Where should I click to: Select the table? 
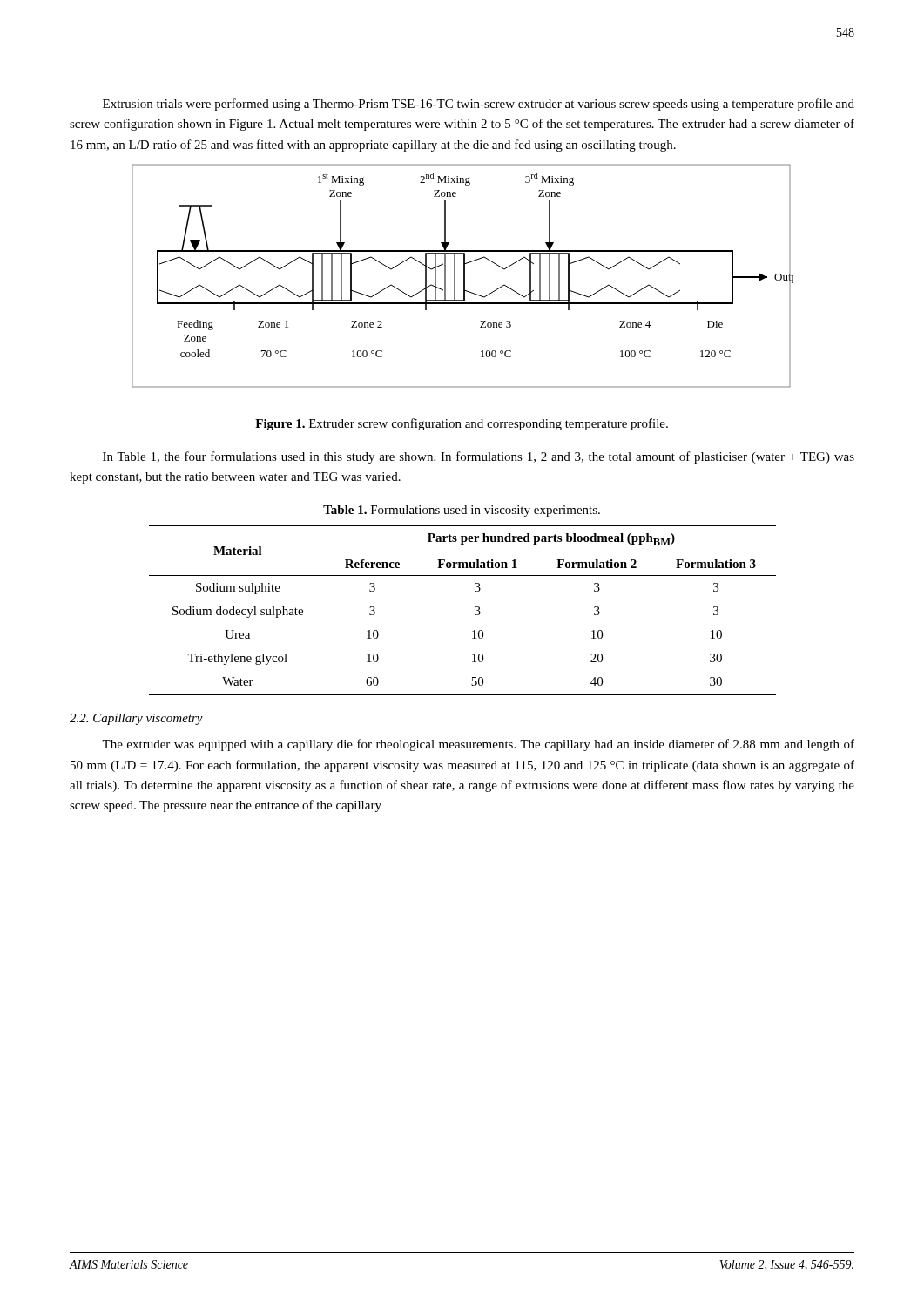(x=462, y=610)
